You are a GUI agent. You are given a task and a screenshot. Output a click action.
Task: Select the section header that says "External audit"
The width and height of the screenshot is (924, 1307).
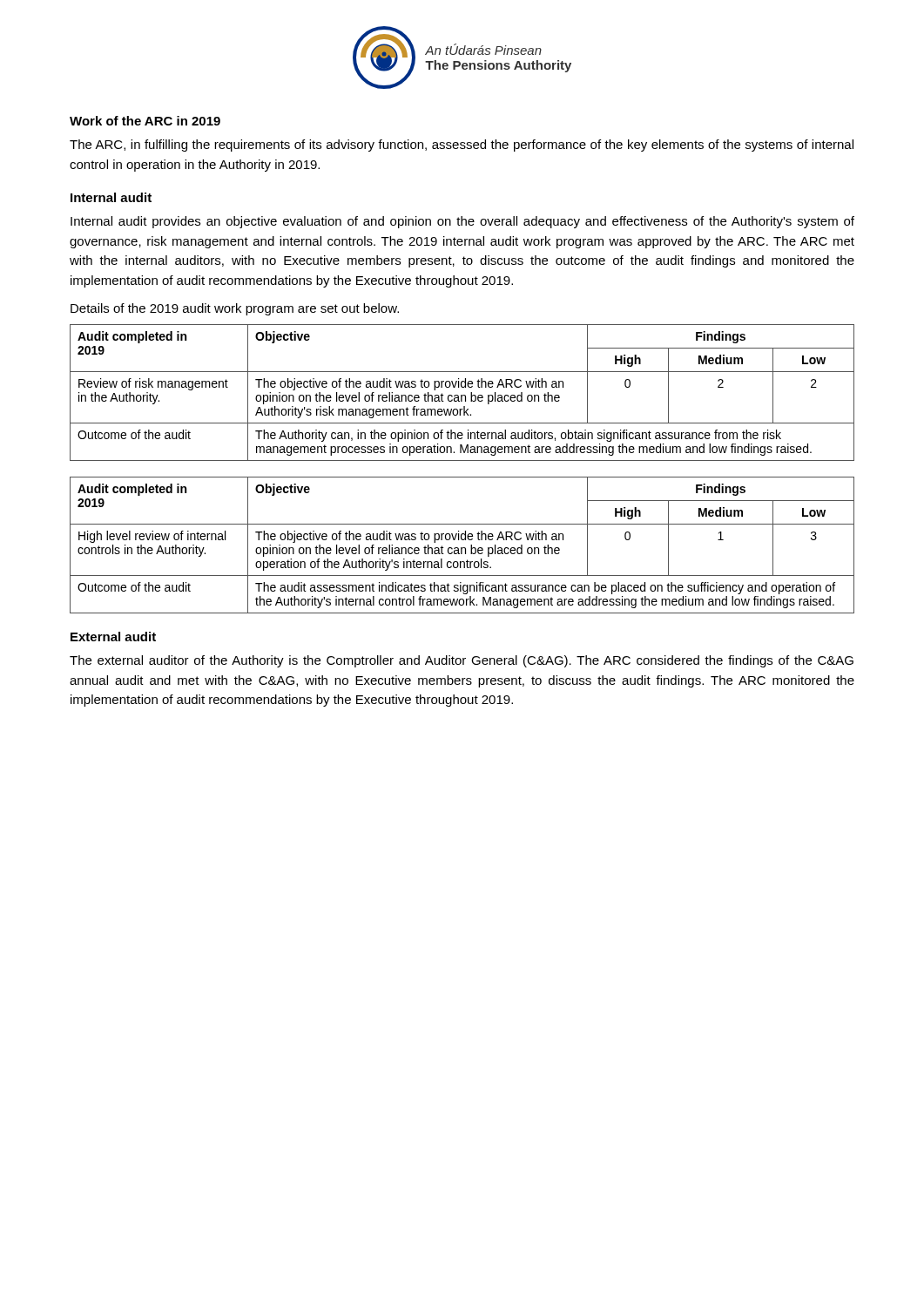(113, 637)
